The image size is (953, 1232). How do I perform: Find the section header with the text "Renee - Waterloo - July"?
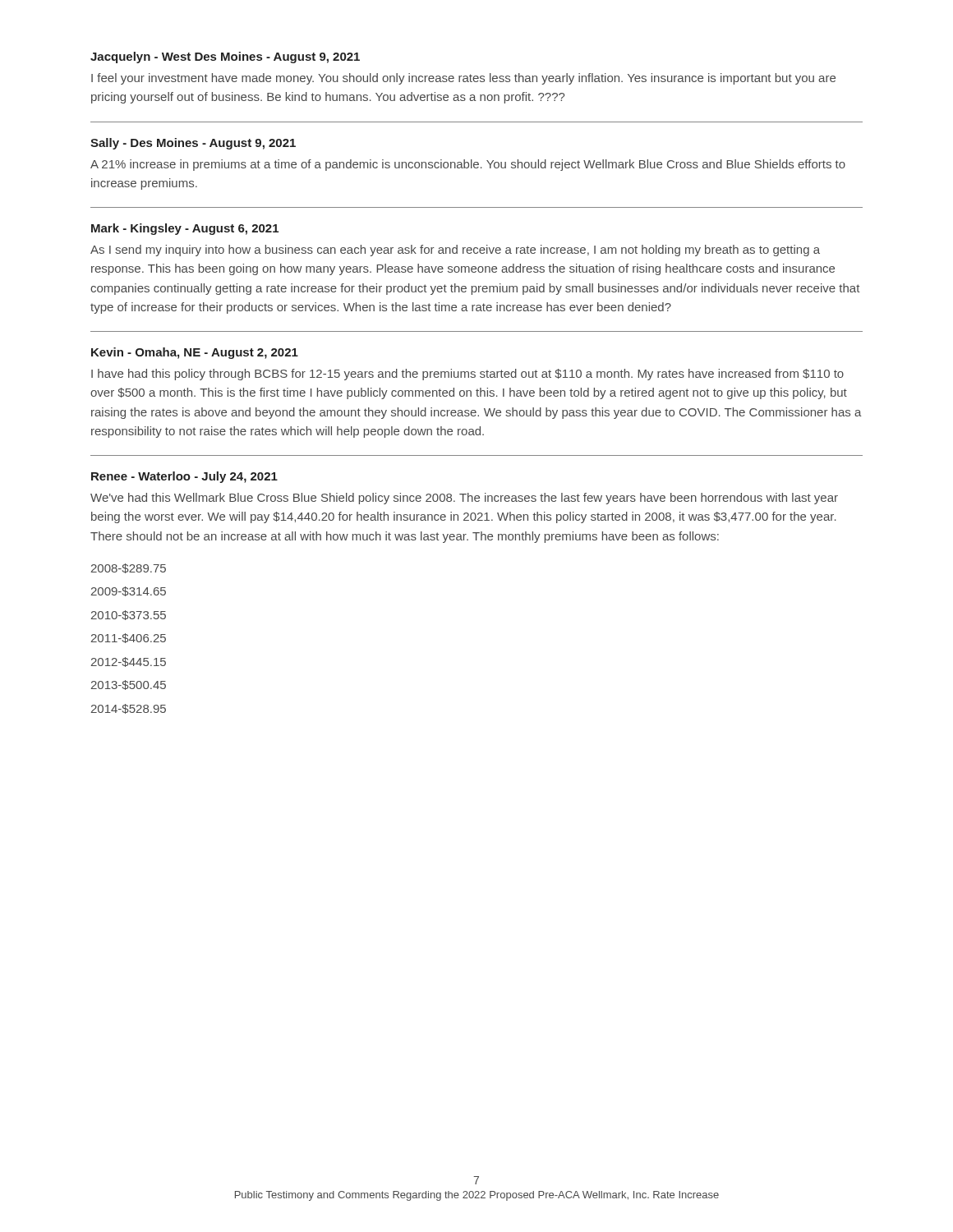point(184,476)
